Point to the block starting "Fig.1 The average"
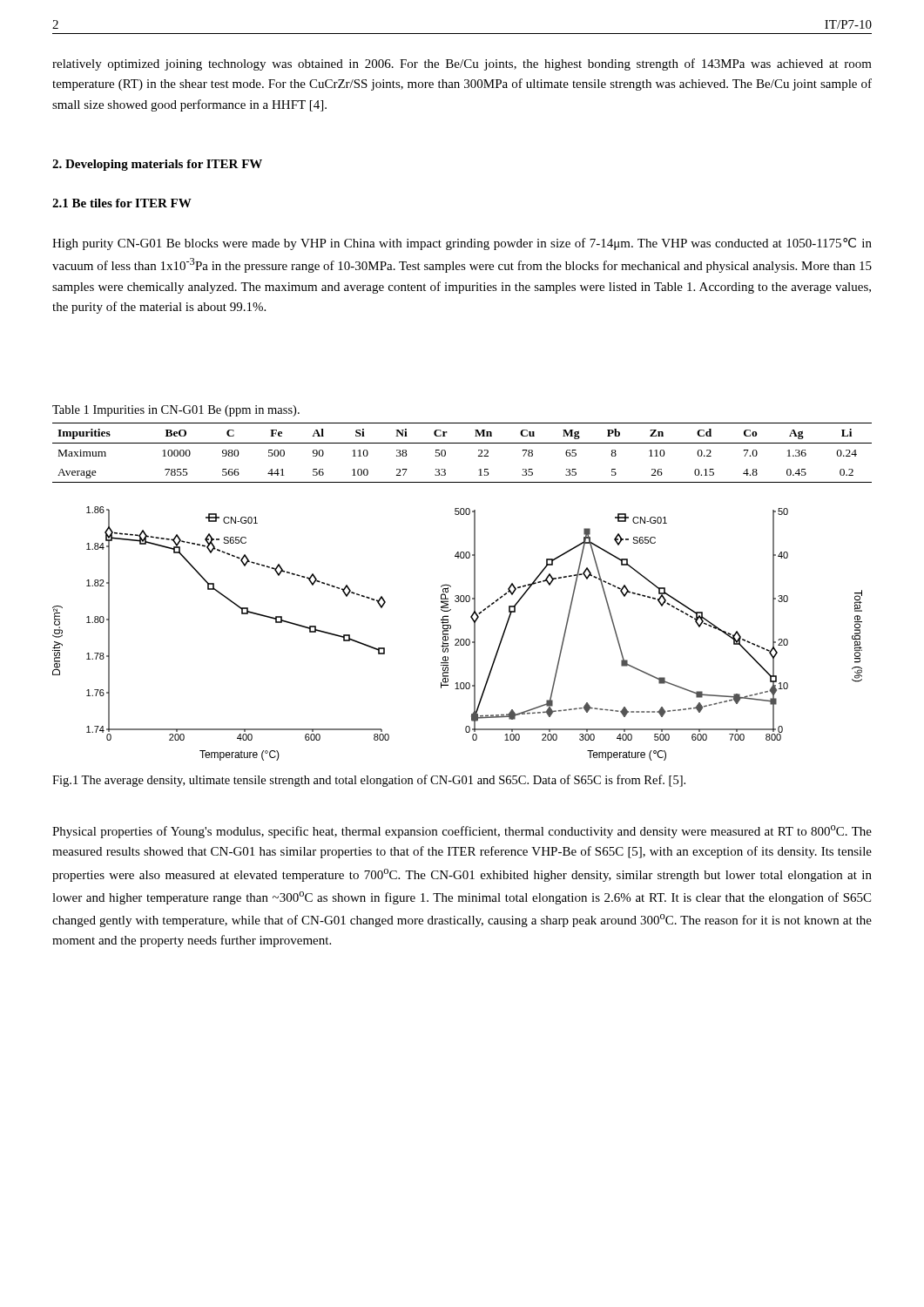 369,780
